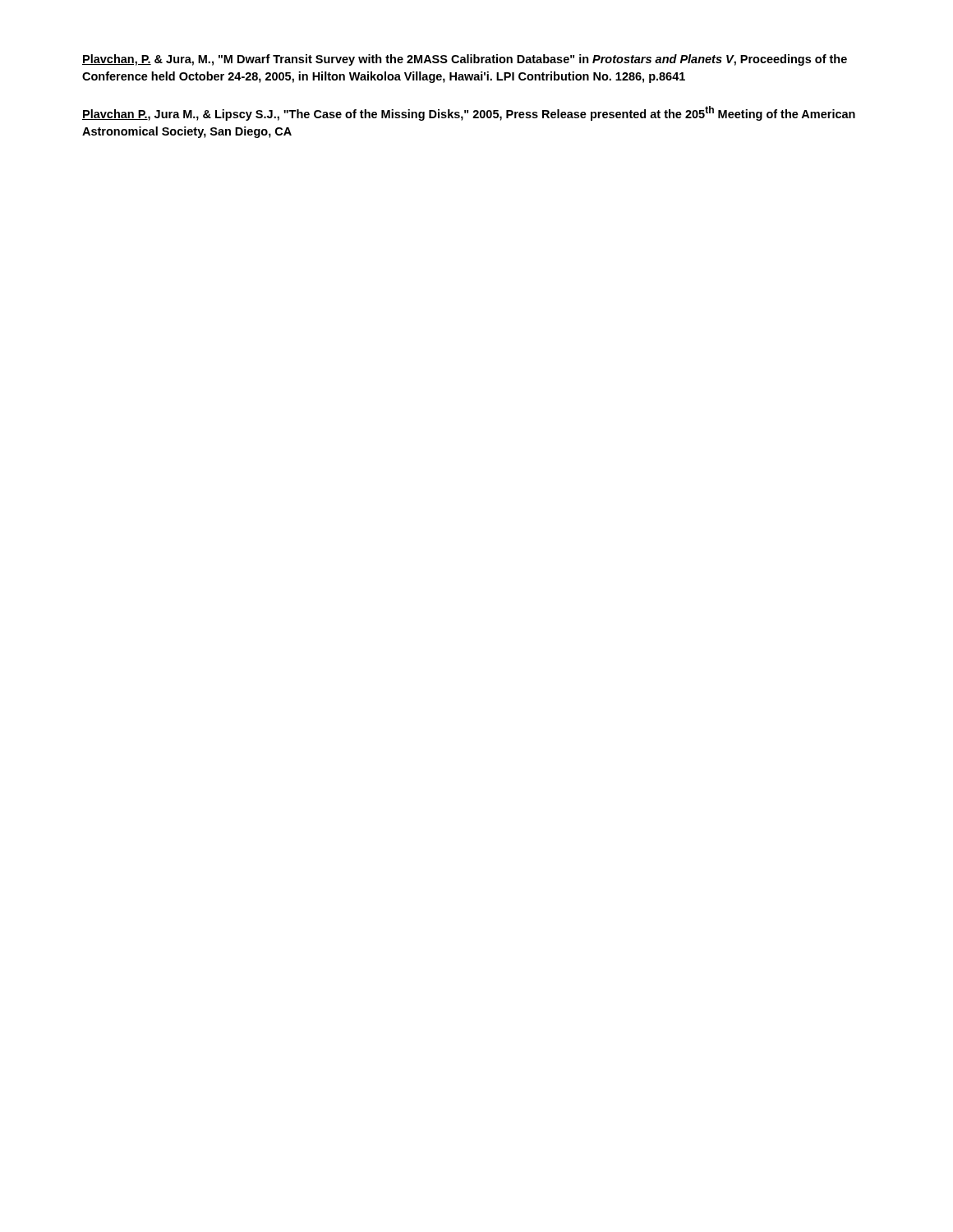Image resolution: width=953 pixels, height=1232 pixels.
Task: Locate the region starting "Plavchan, P. &"
Action: click(x=465, y=68)
